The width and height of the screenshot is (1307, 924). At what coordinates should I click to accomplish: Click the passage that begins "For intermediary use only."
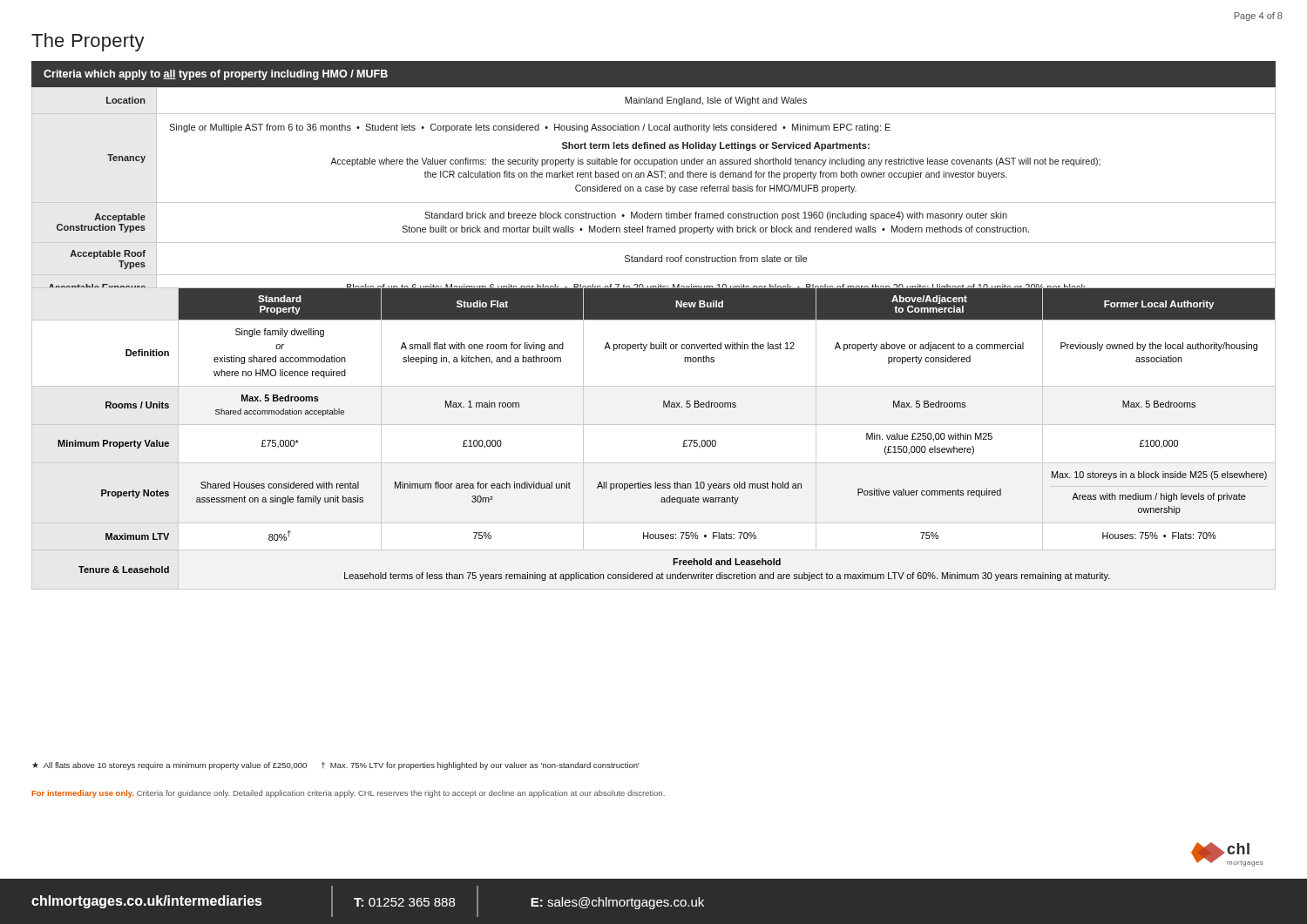tap(348, 793)
